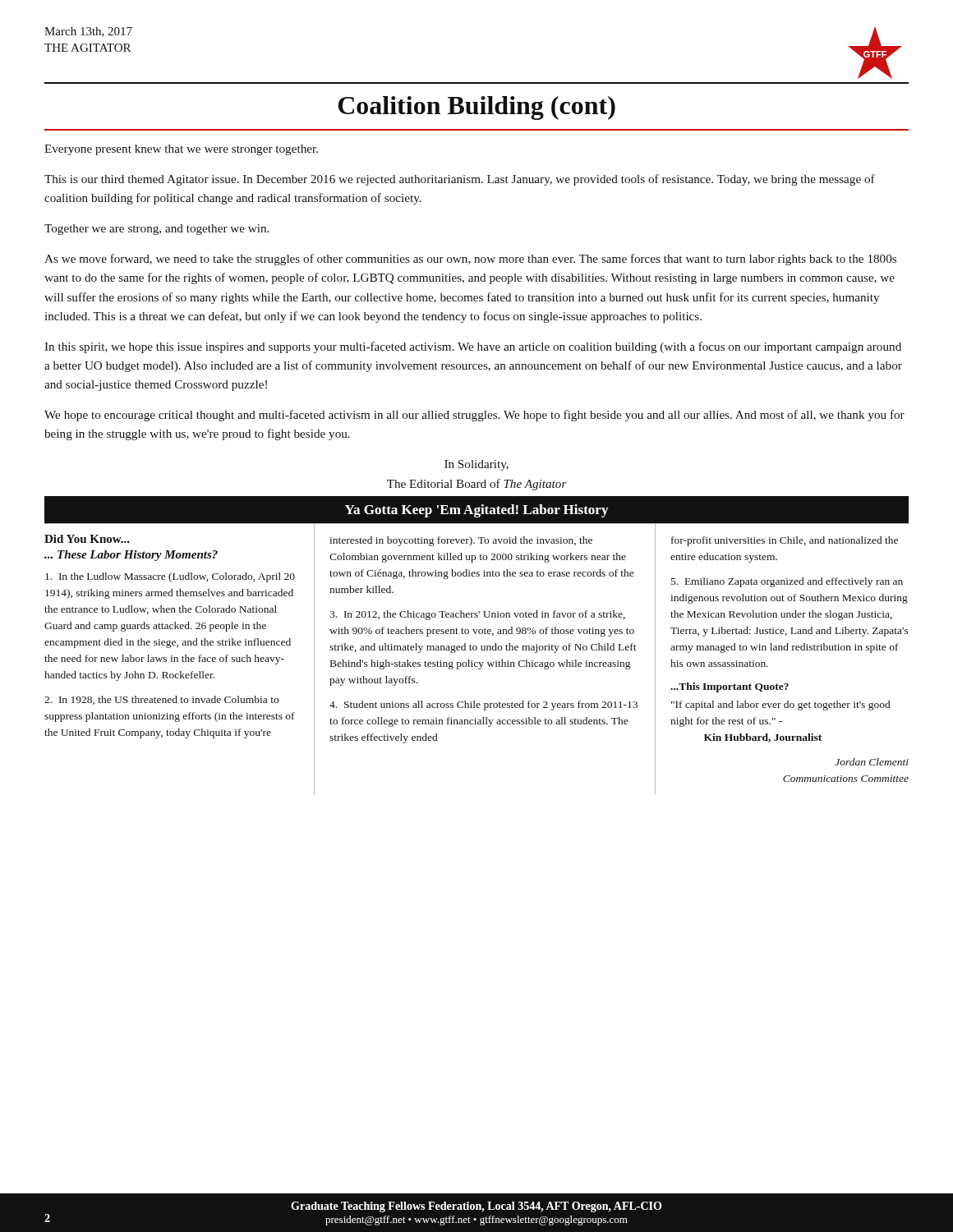Click on the text block starting "This is our third themed"

460,188
